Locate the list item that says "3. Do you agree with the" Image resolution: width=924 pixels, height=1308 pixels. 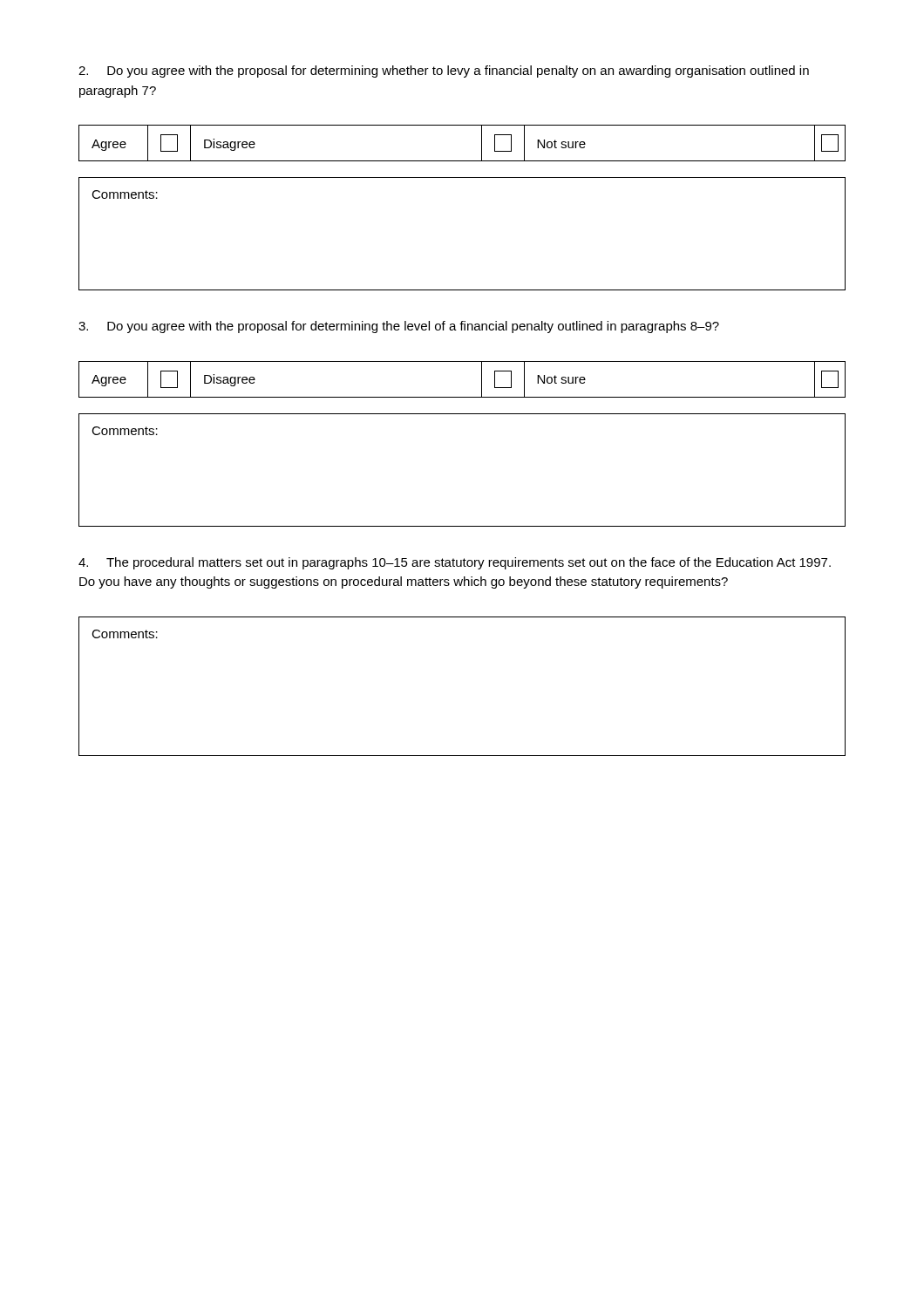(x=462, y=326)
